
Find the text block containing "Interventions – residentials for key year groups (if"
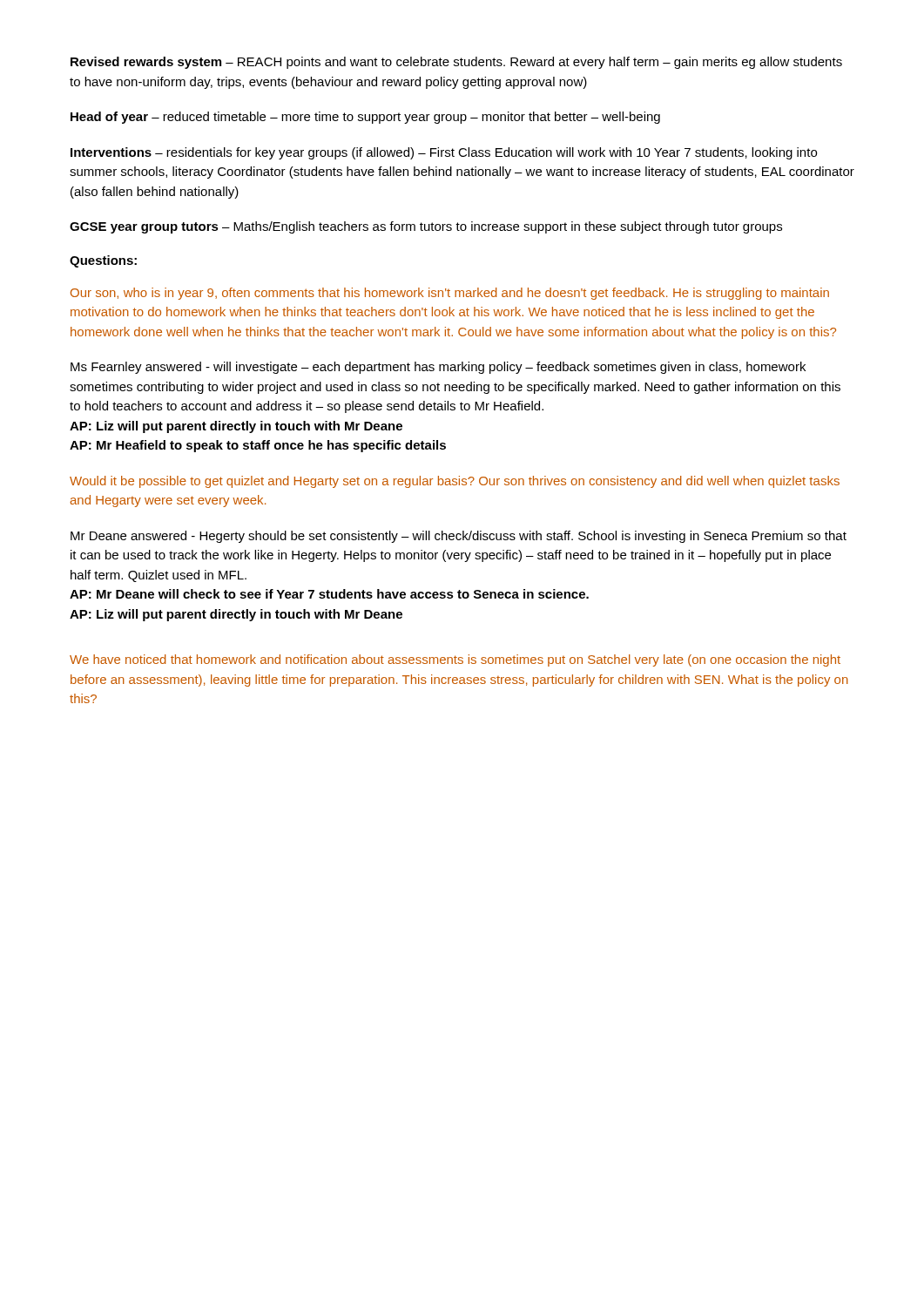462,171
